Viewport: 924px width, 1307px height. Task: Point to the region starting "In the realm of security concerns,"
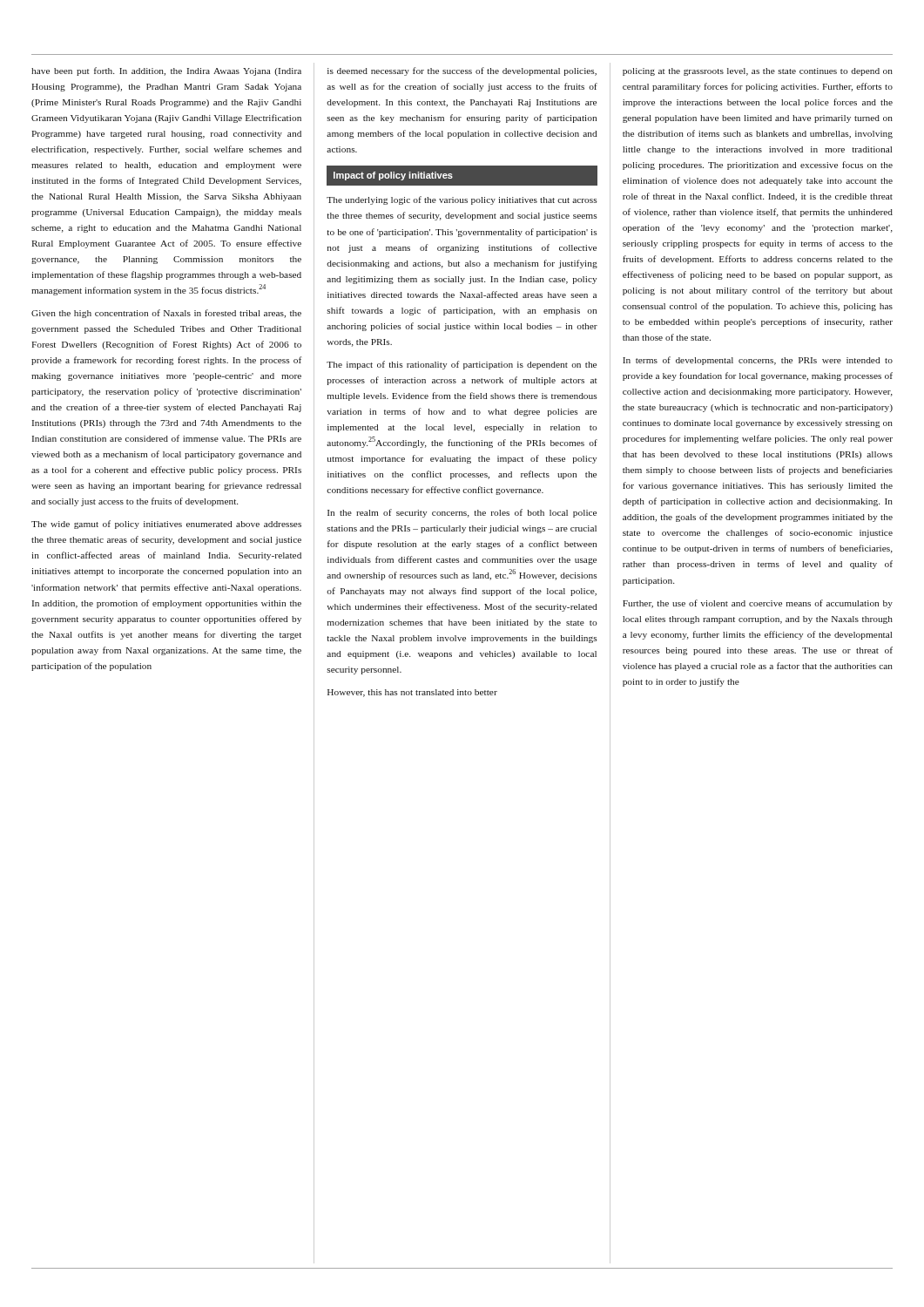pos(462,591)
